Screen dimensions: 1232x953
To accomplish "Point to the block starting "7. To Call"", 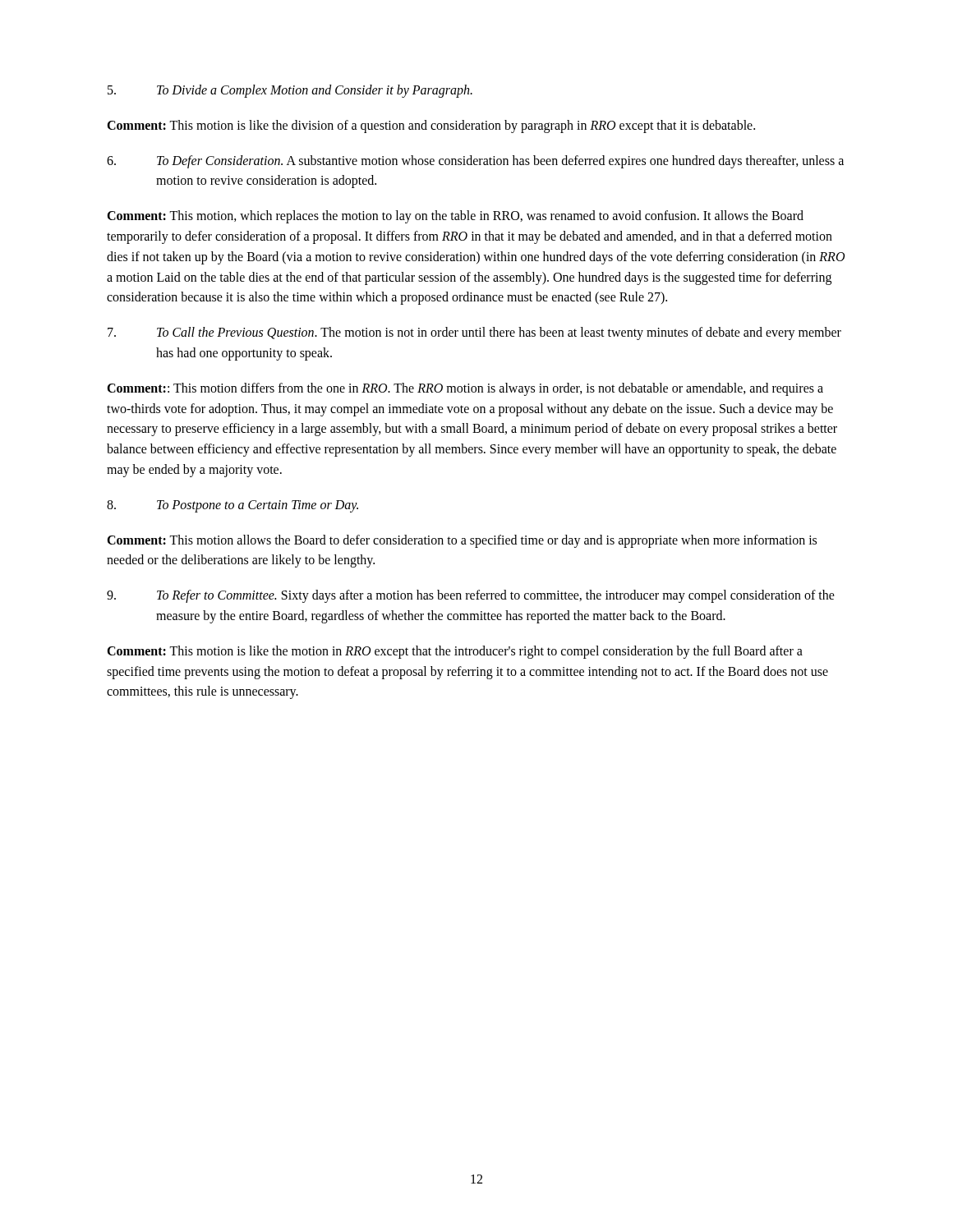I will pos(476,343).
